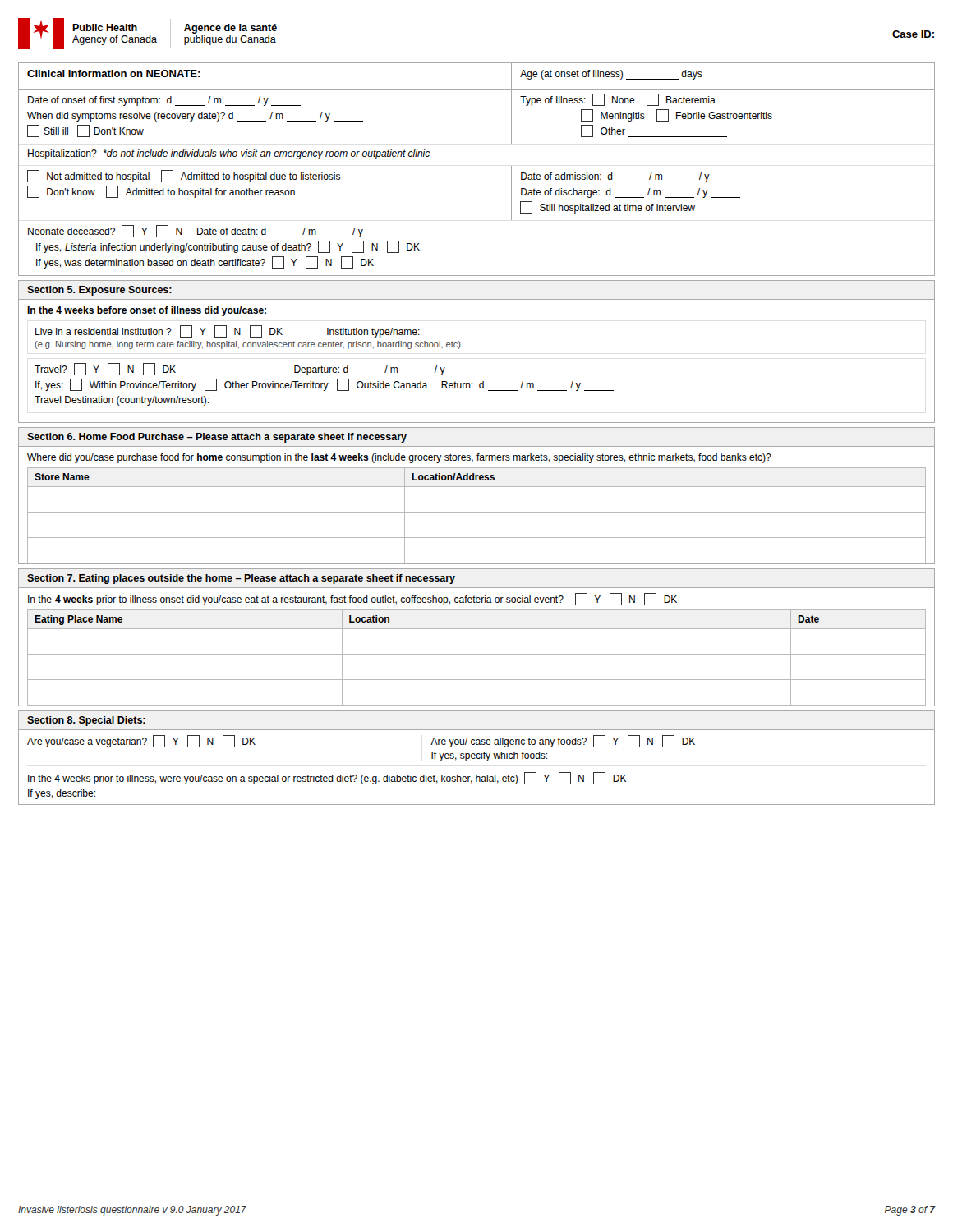
Task: Select the section header containing "Section 6. Home Food Purchase – Please attach"
Action: [x=217, y=437]
